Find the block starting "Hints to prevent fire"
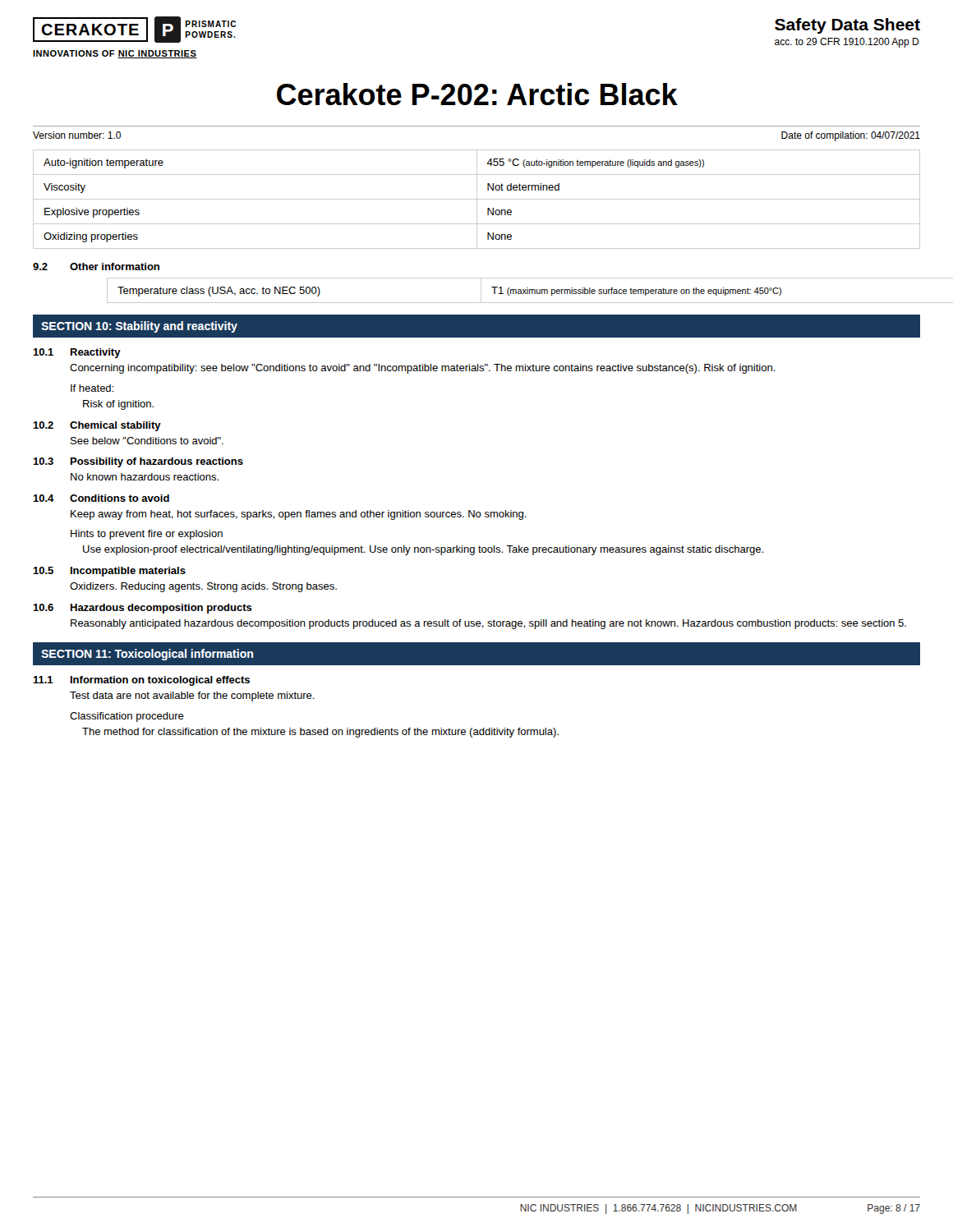This screenshot has height=1232, width=953. pyautogui.click(x=146, y=533)
